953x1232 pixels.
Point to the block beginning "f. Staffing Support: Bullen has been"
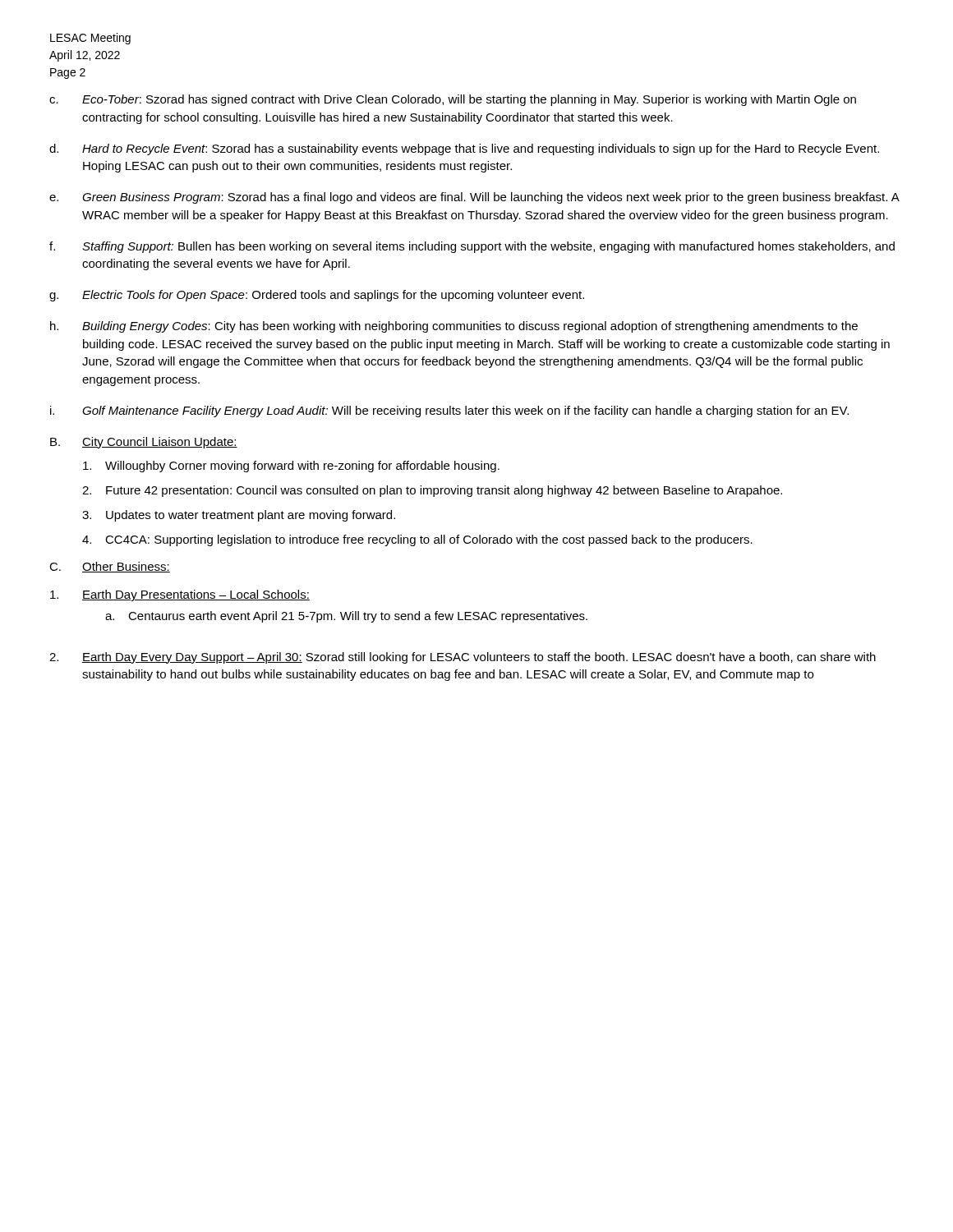click(476, 255)
